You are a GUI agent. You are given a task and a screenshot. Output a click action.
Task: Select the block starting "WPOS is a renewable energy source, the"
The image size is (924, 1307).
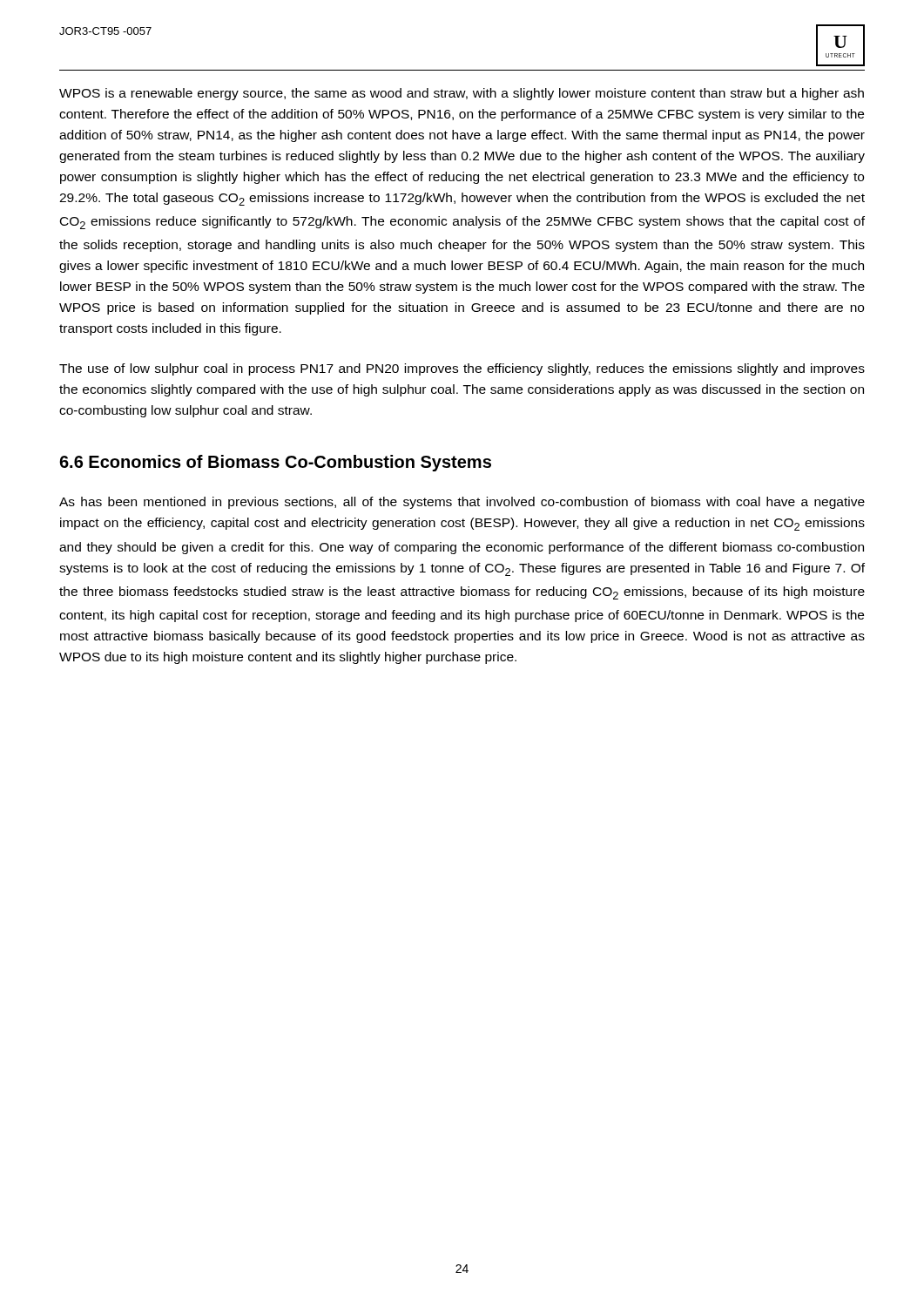pyautogui.click(x=462, y=211)
